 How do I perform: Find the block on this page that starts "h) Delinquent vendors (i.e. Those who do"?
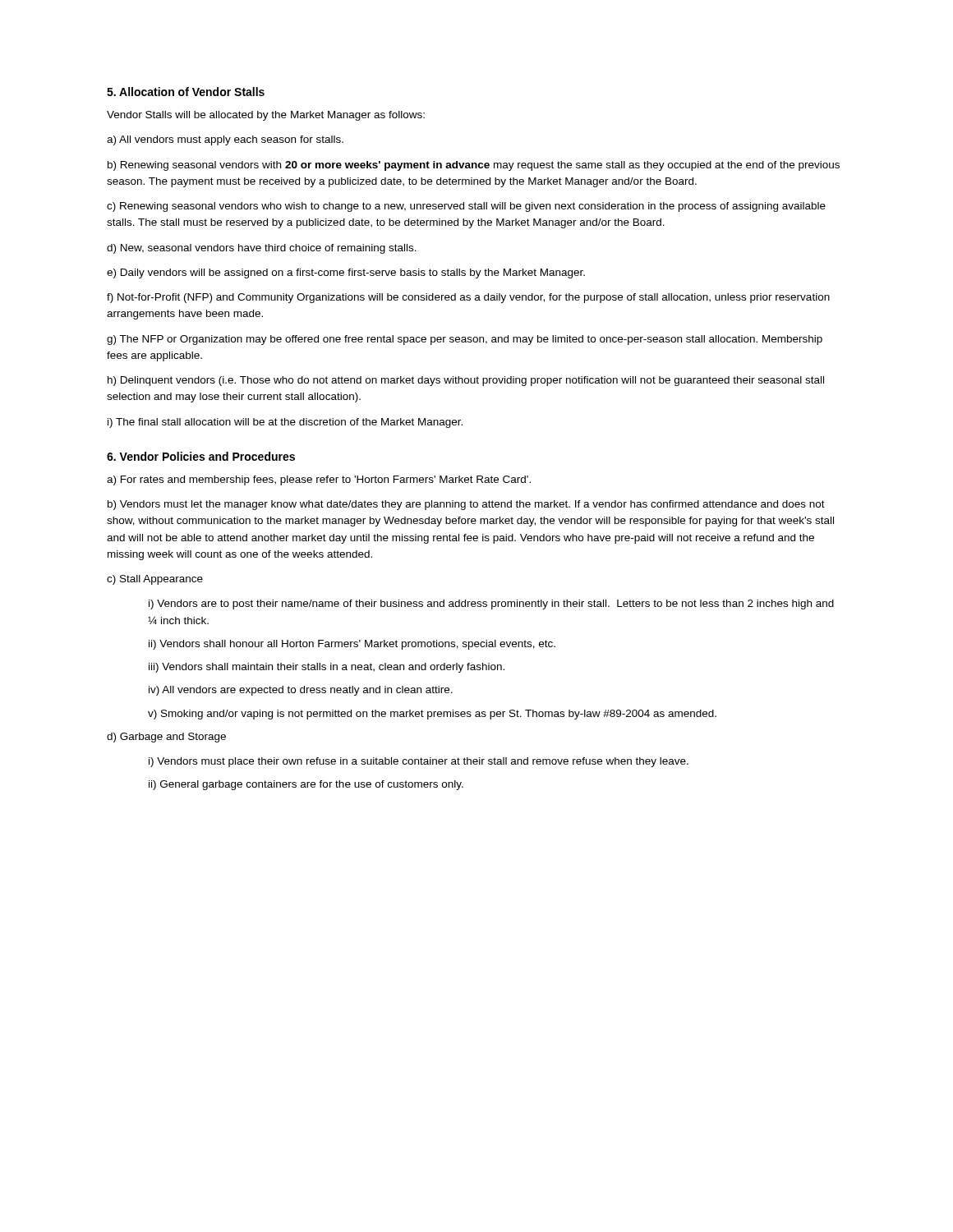coord(466,388)
